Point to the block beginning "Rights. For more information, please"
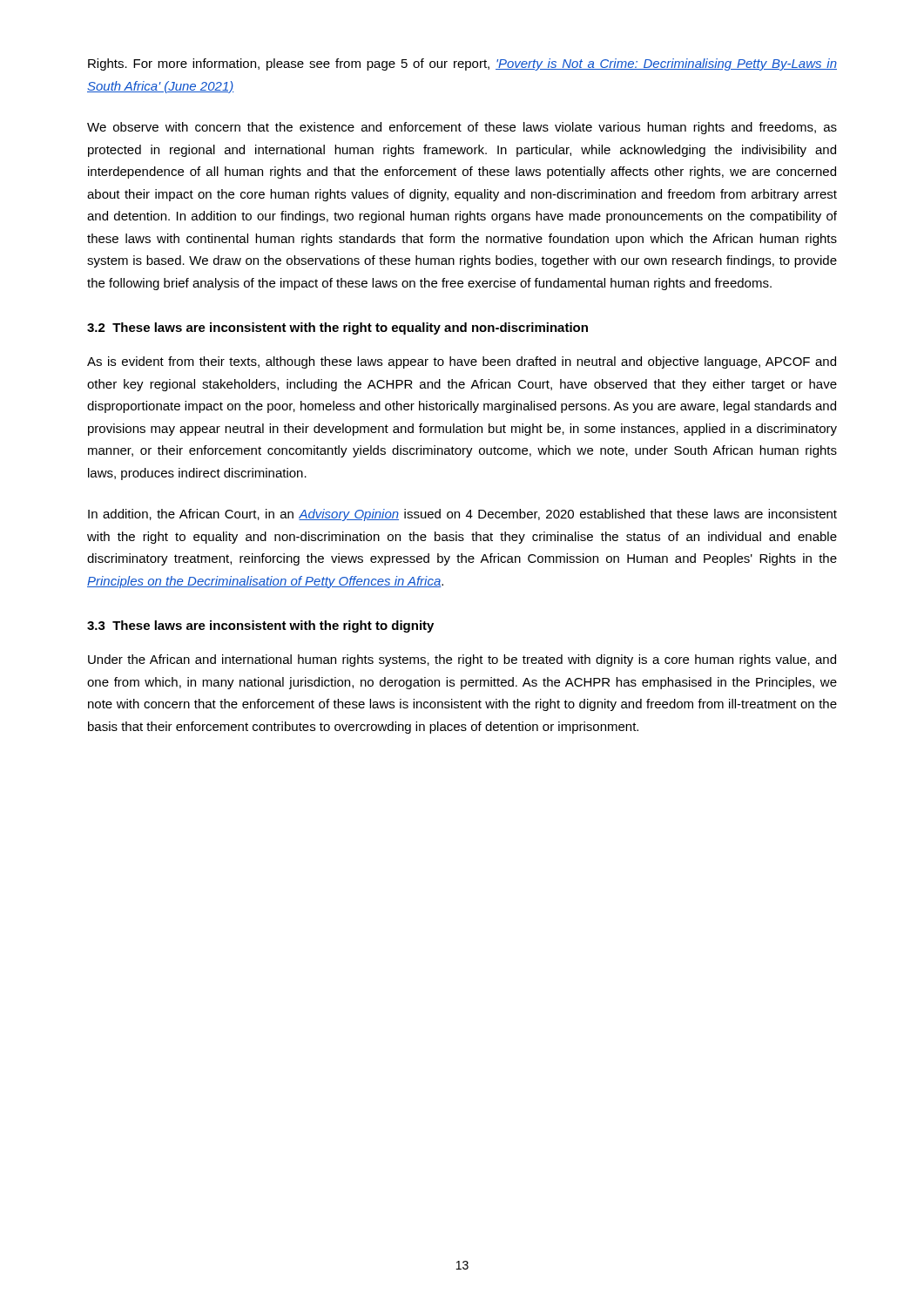Screen dimensions: 1307x924 click(462, 74)
